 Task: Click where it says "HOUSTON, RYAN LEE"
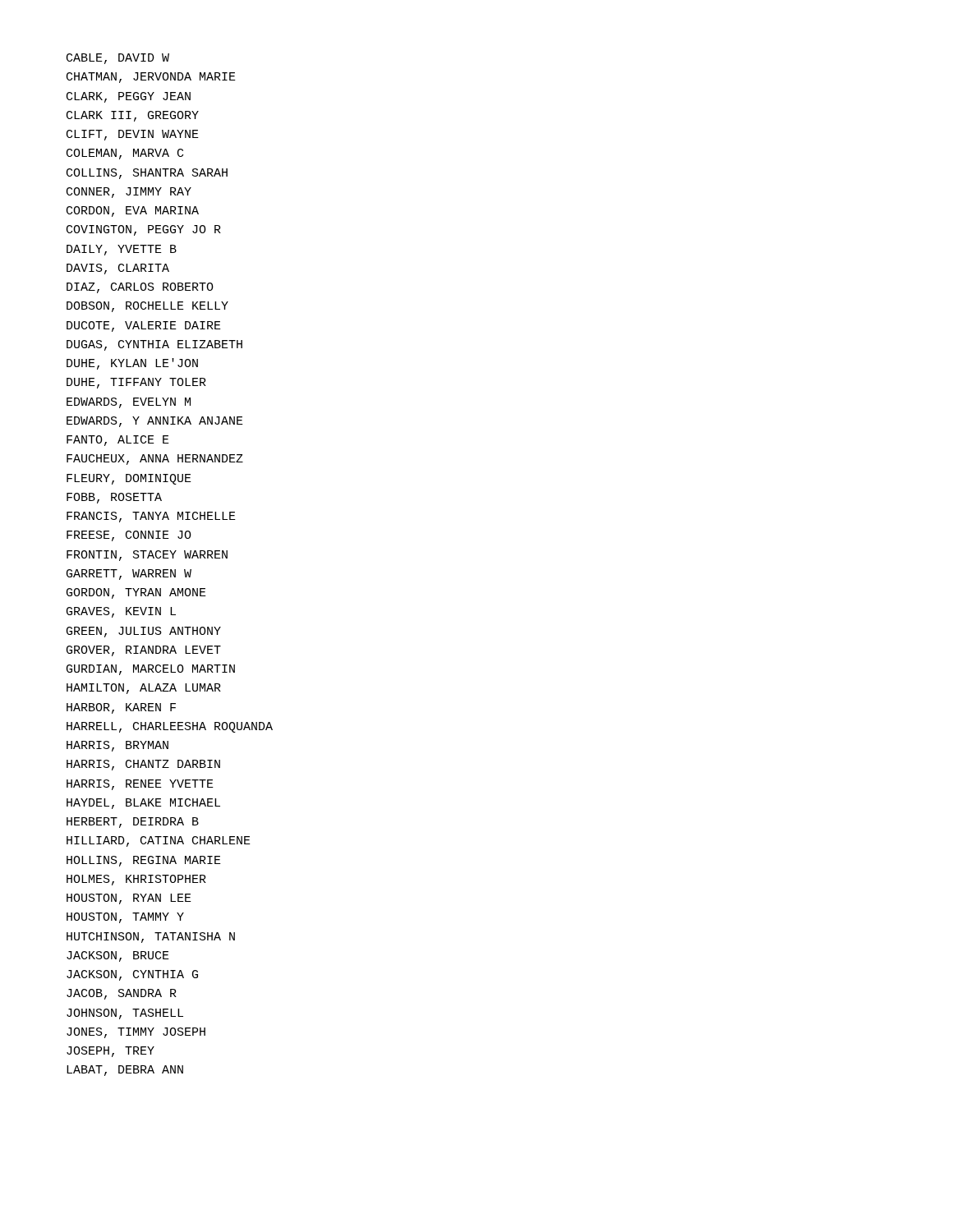coord(129,899)
